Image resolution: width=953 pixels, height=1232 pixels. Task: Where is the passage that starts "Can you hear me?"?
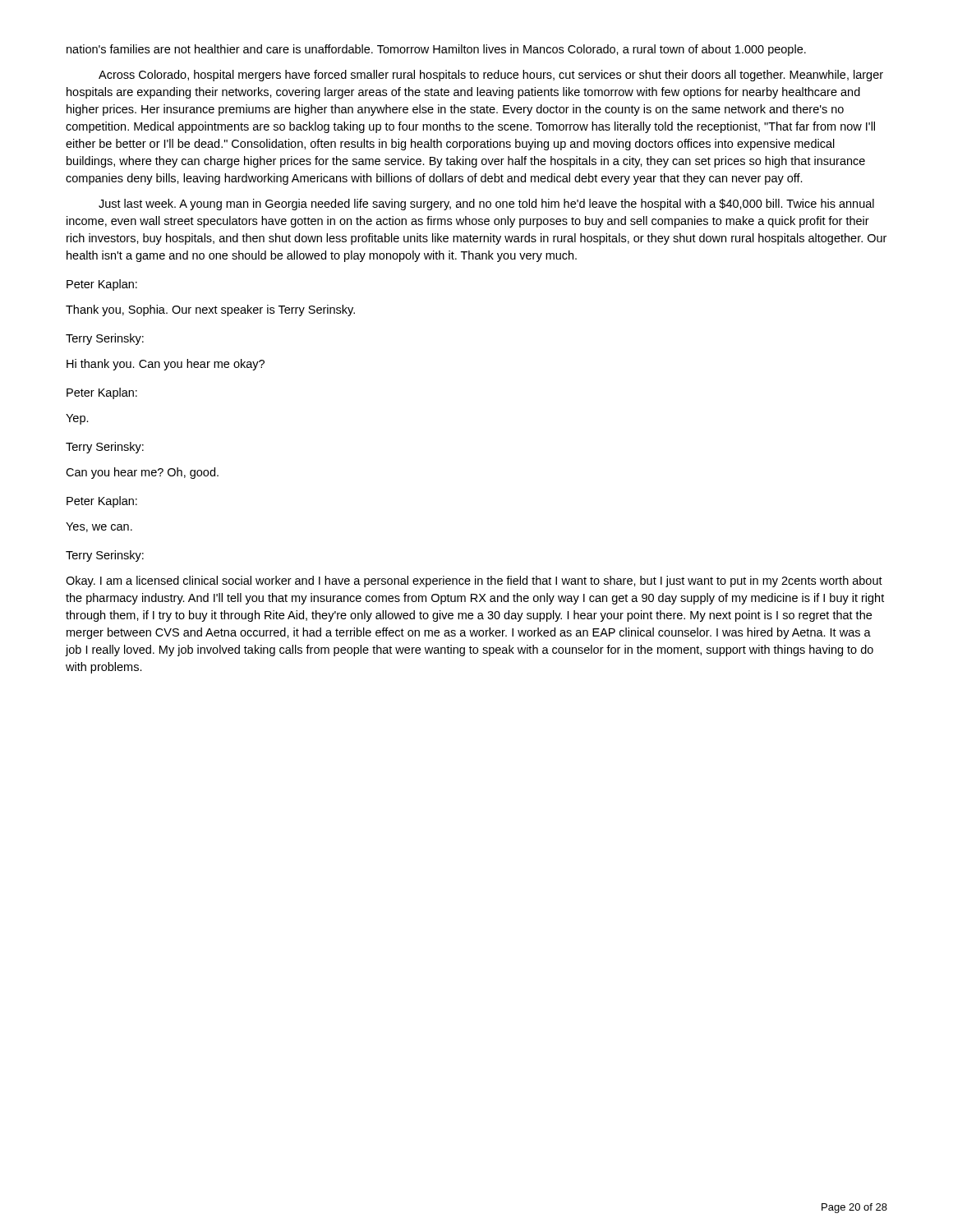coord(142,473)
